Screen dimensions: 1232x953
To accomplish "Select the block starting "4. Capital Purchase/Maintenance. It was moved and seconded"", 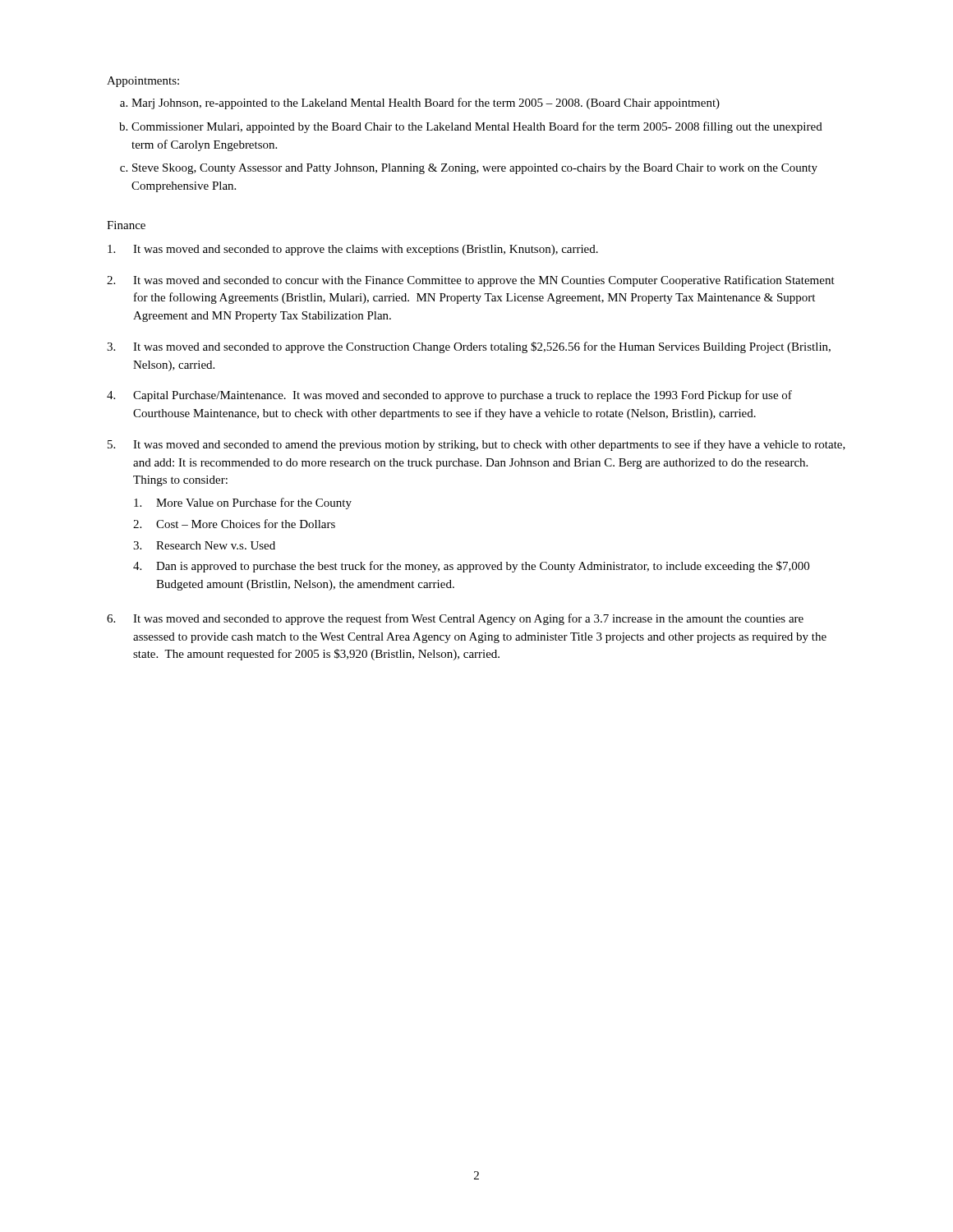I will pyautogui.click(x=476, y=405).
